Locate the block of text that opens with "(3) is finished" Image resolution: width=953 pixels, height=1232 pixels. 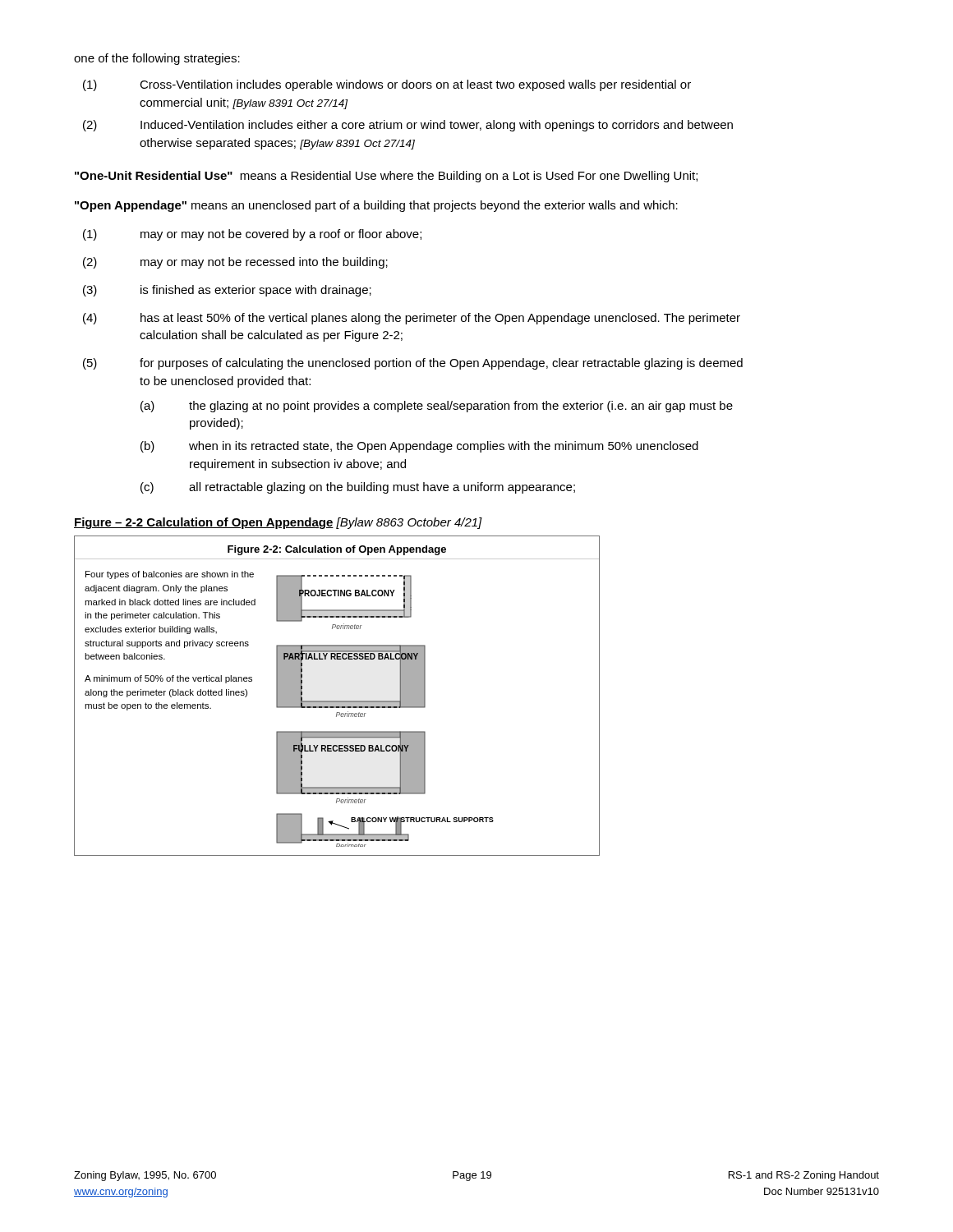tap(227, 291)
